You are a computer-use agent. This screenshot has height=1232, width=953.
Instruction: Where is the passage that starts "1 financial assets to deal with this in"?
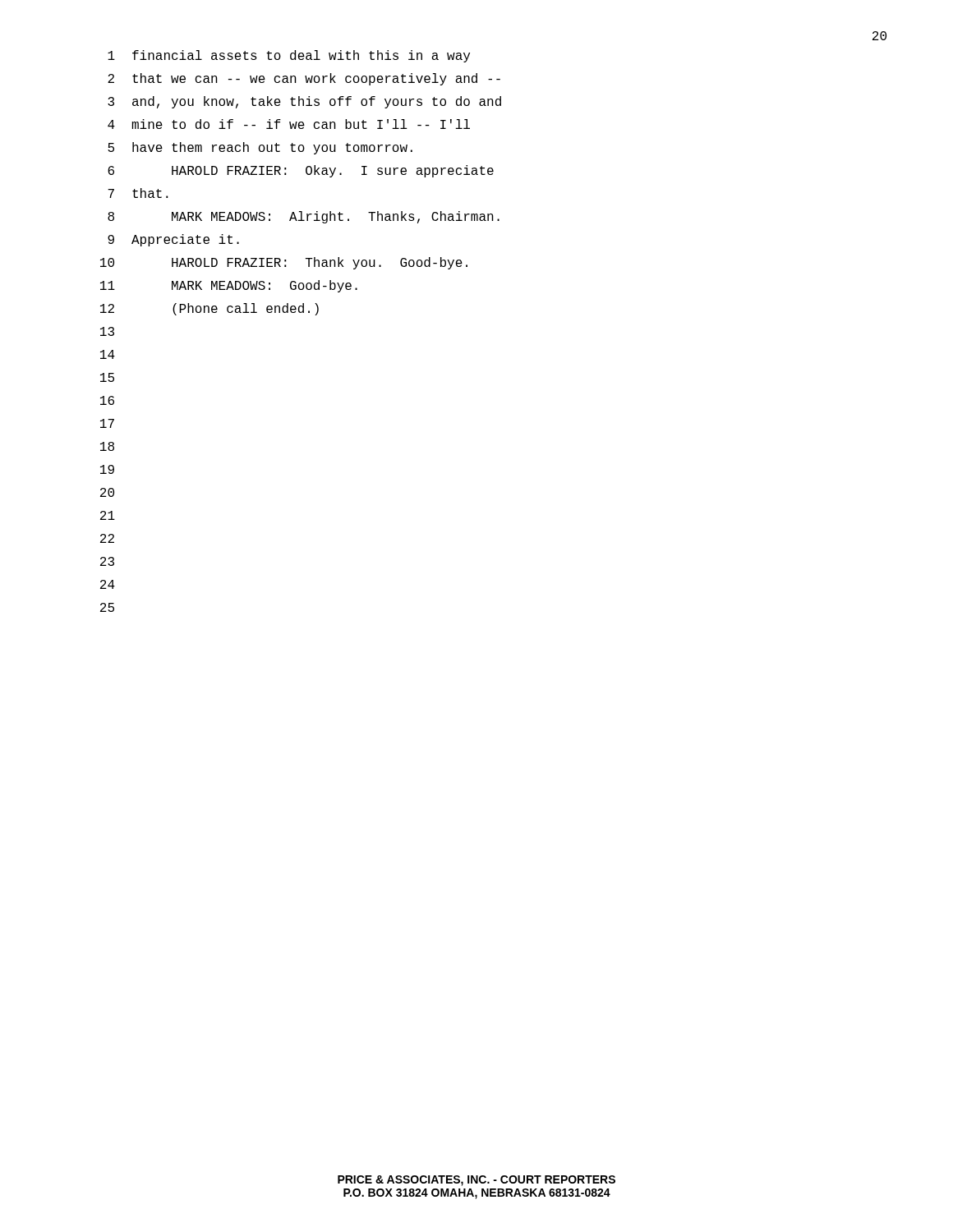pos(268,57)
